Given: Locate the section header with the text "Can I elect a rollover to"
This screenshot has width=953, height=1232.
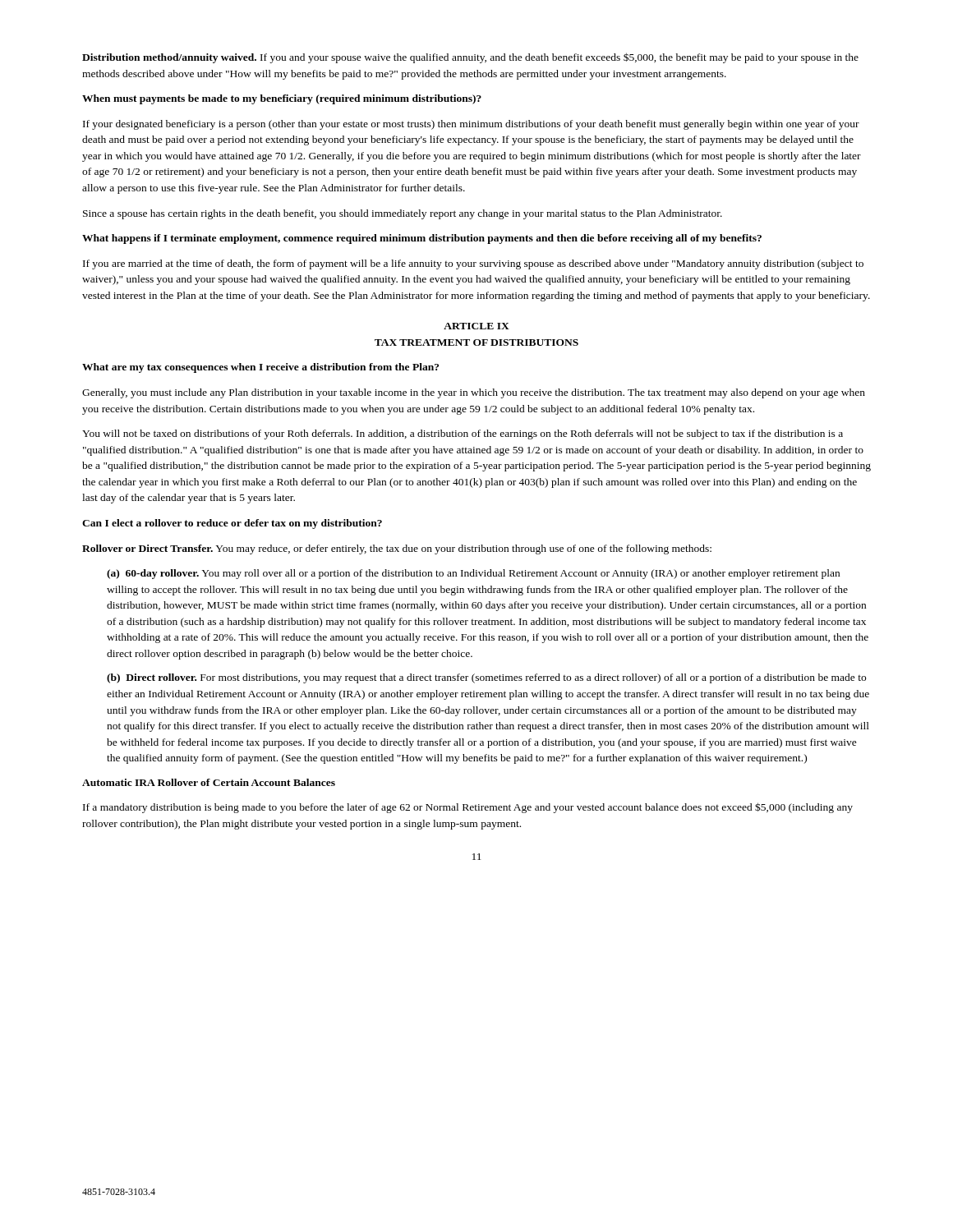Looking at the screenshot, I should [232, 523].
